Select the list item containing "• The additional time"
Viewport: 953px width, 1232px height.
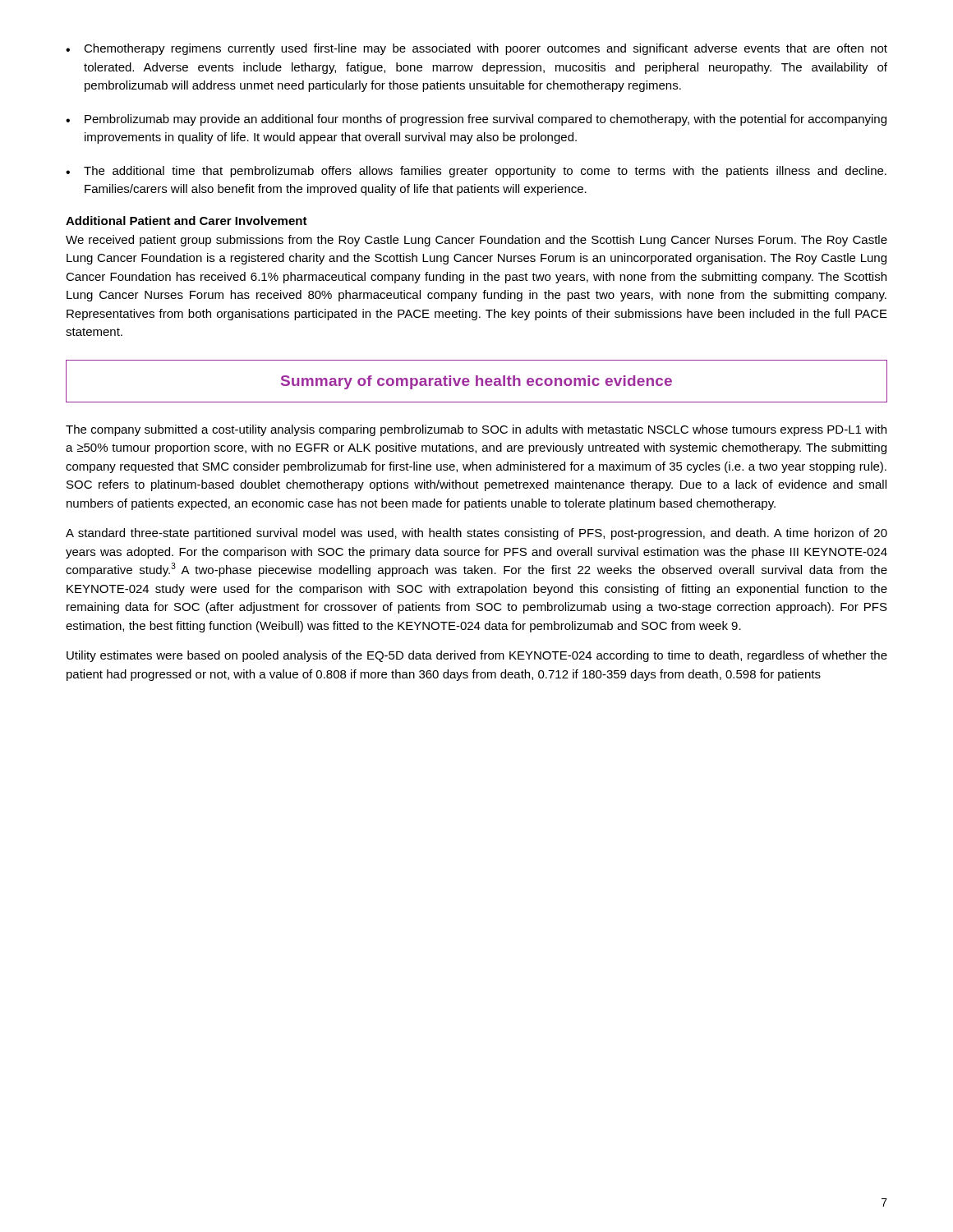pyautogui.click(x=476, y=180)
